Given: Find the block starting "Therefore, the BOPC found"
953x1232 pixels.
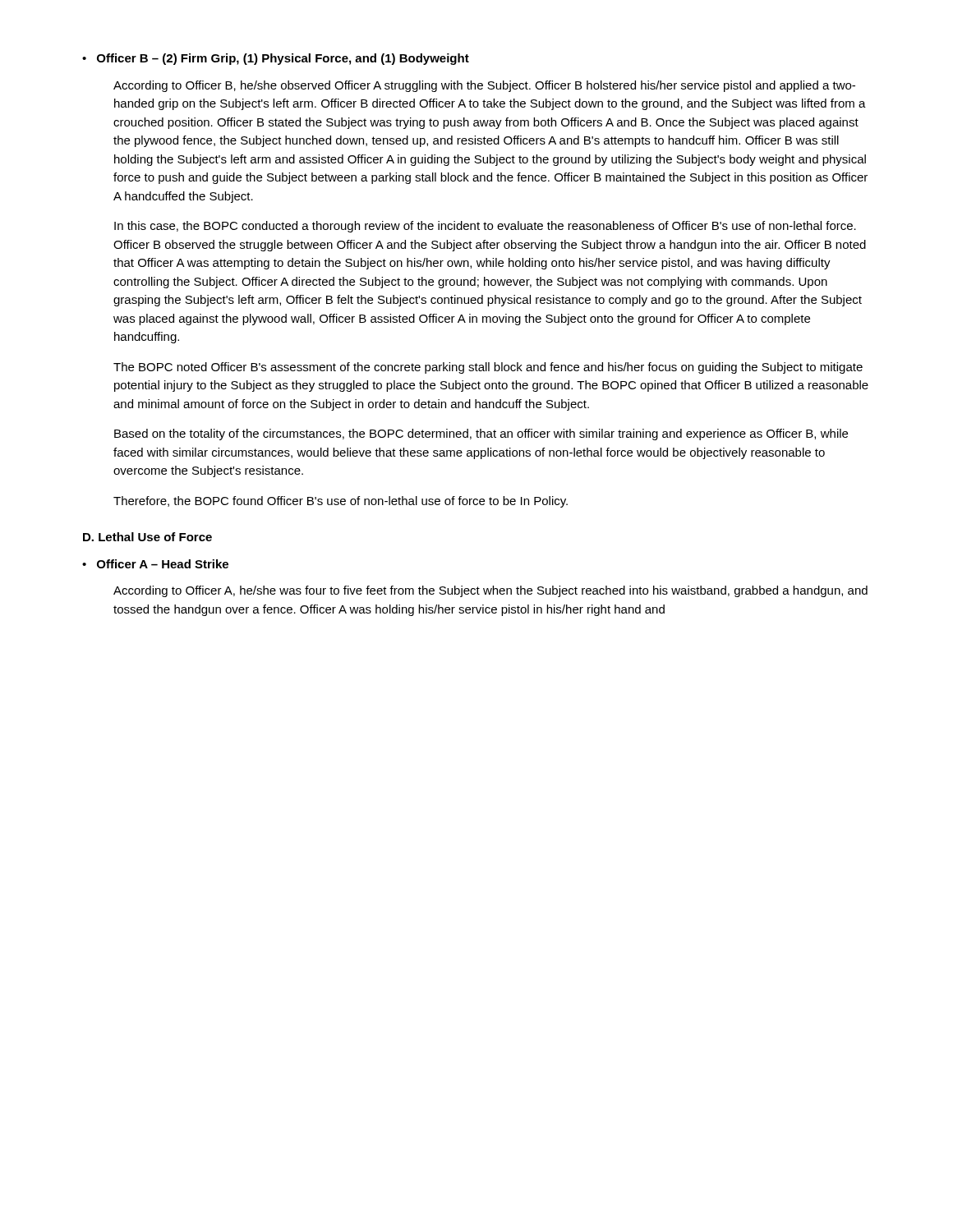Looking at the screenshot, I should [341, 500].
